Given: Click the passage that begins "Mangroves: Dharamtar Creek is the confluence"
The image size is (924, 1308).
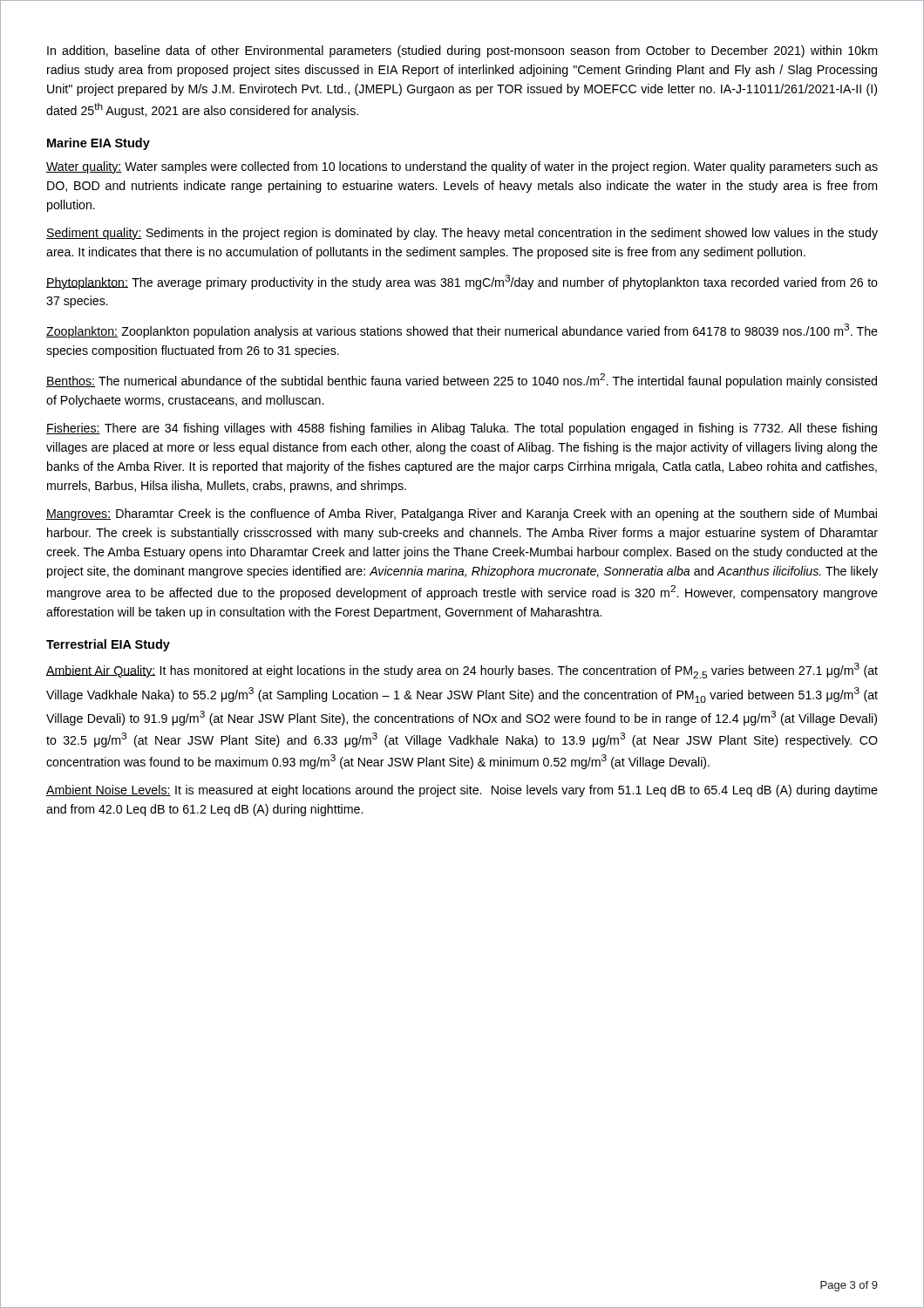Looking at the screenshot, I should [462, 563].
